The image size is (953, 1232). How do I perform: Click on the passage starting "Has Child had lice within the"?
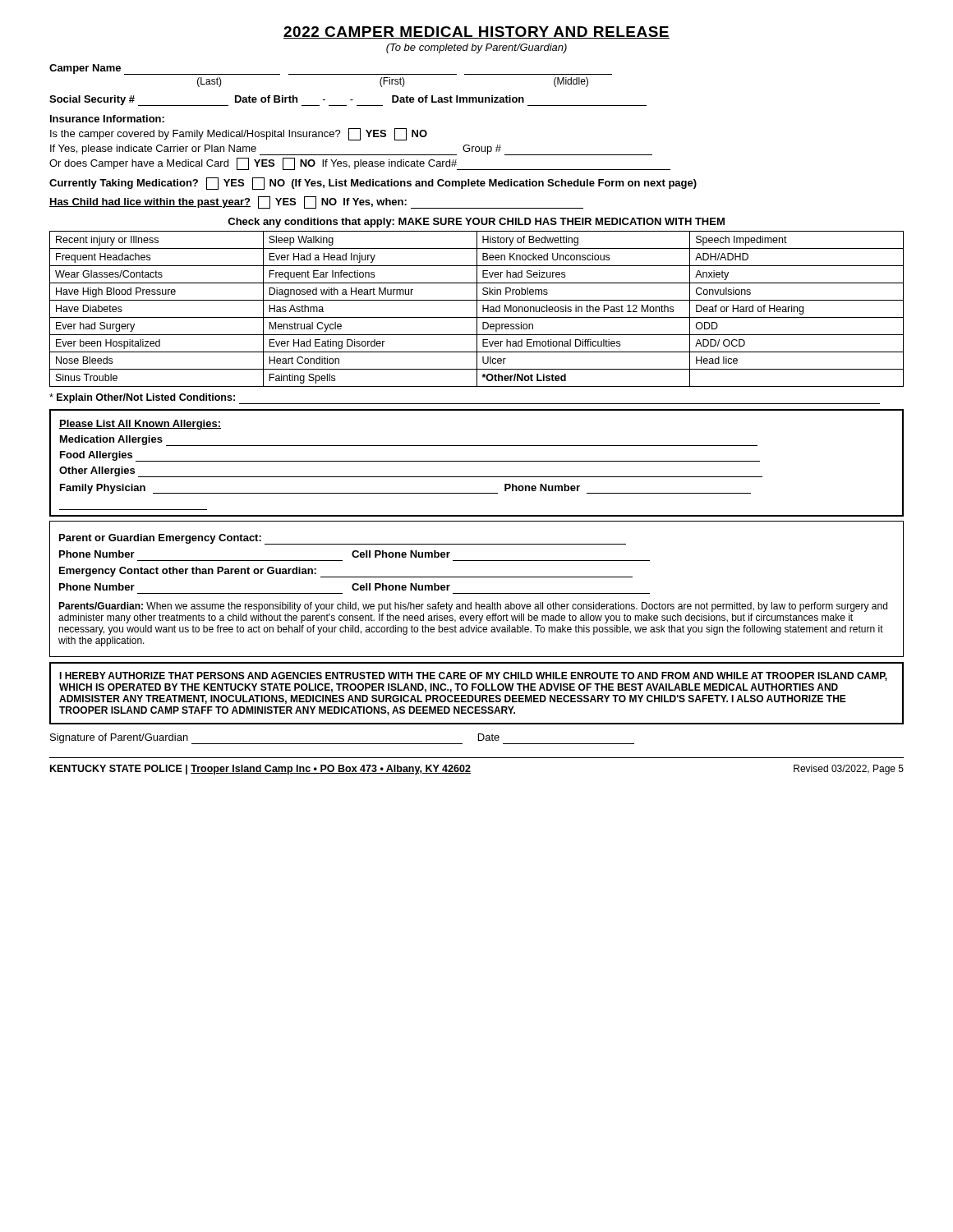click(x=316, y=202)
